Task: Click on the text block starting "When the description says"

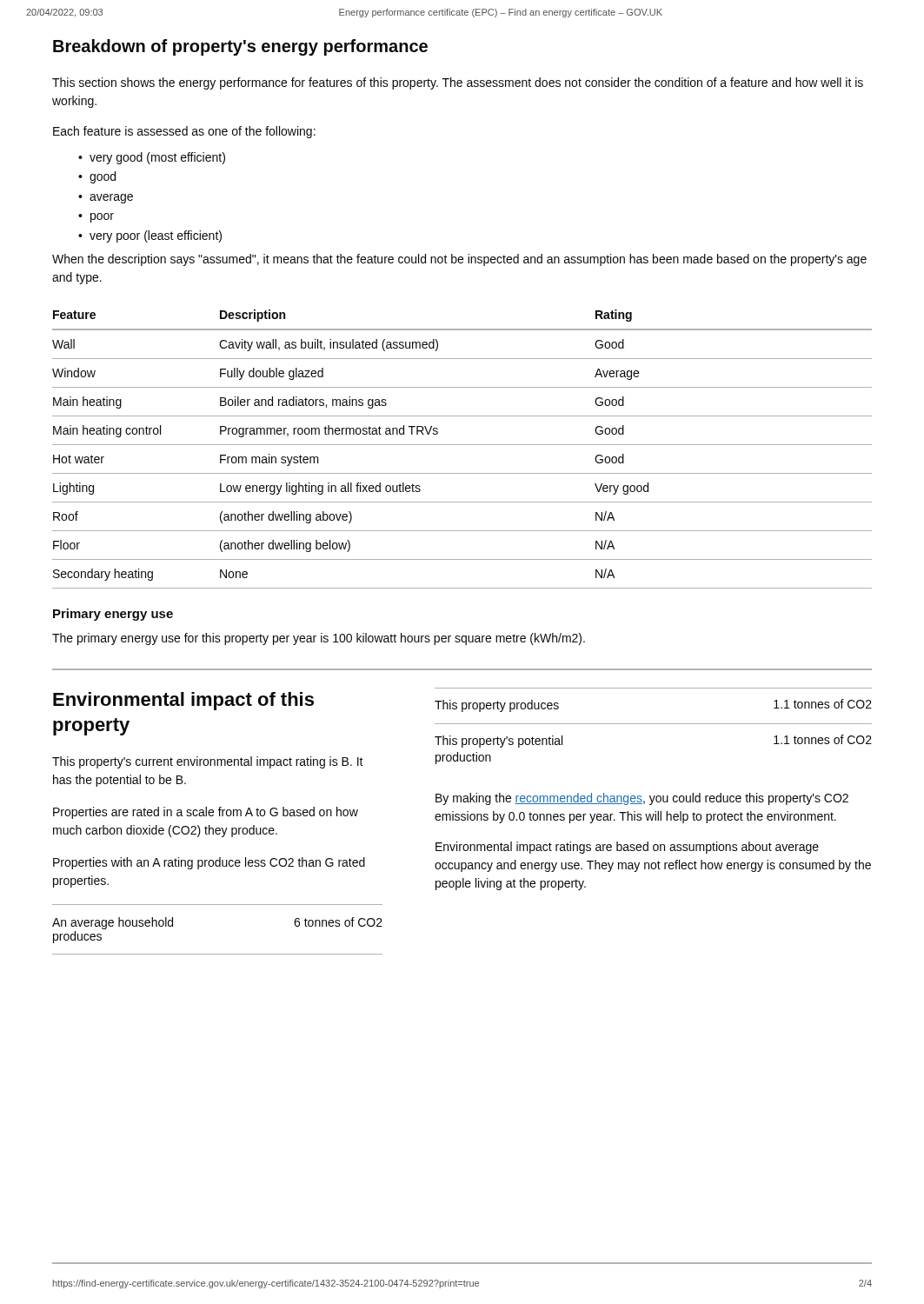Action: [x=459, y=268]
